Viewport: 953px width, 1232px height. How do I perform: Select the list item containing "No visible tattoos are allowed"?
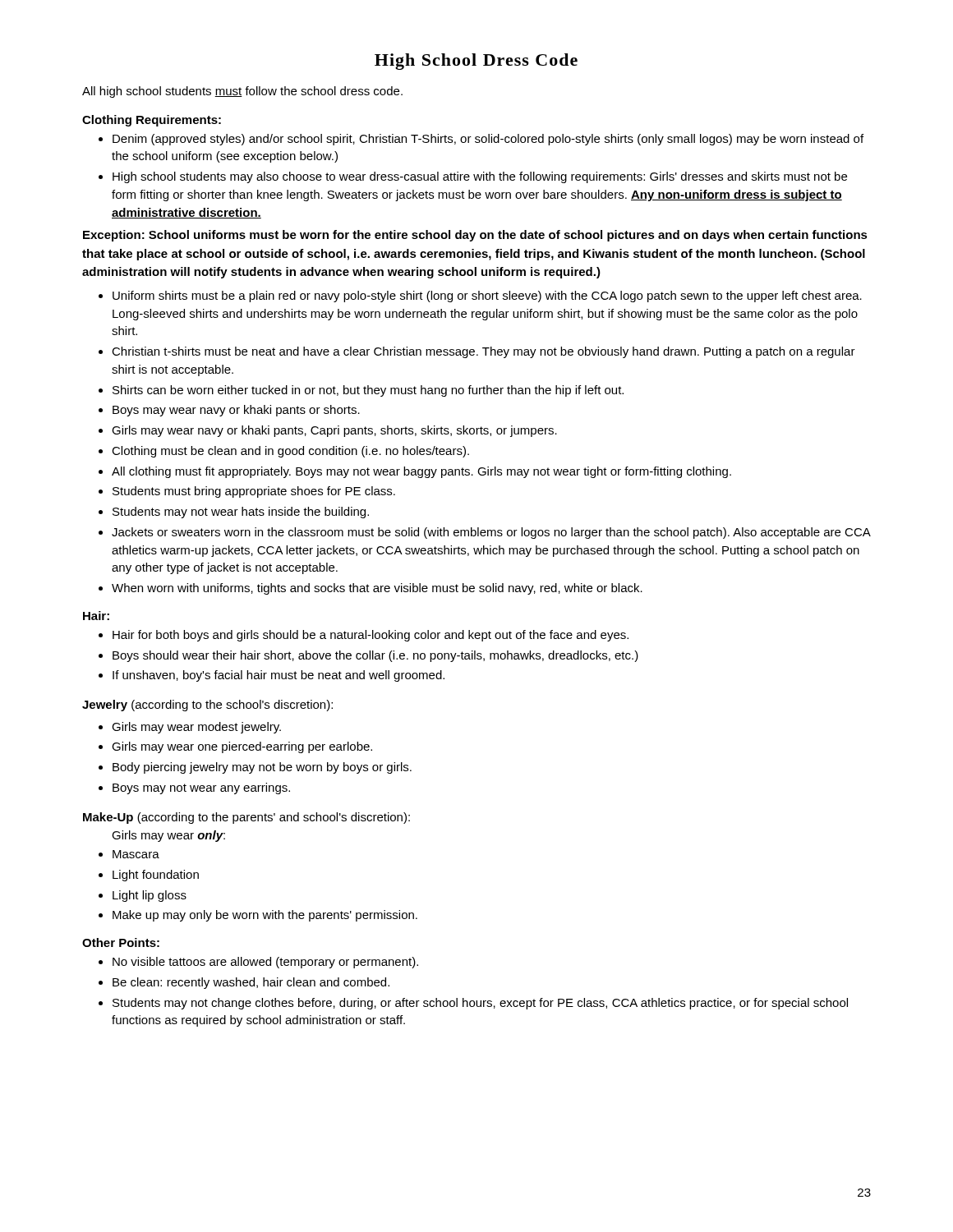[x=266, y=961]
